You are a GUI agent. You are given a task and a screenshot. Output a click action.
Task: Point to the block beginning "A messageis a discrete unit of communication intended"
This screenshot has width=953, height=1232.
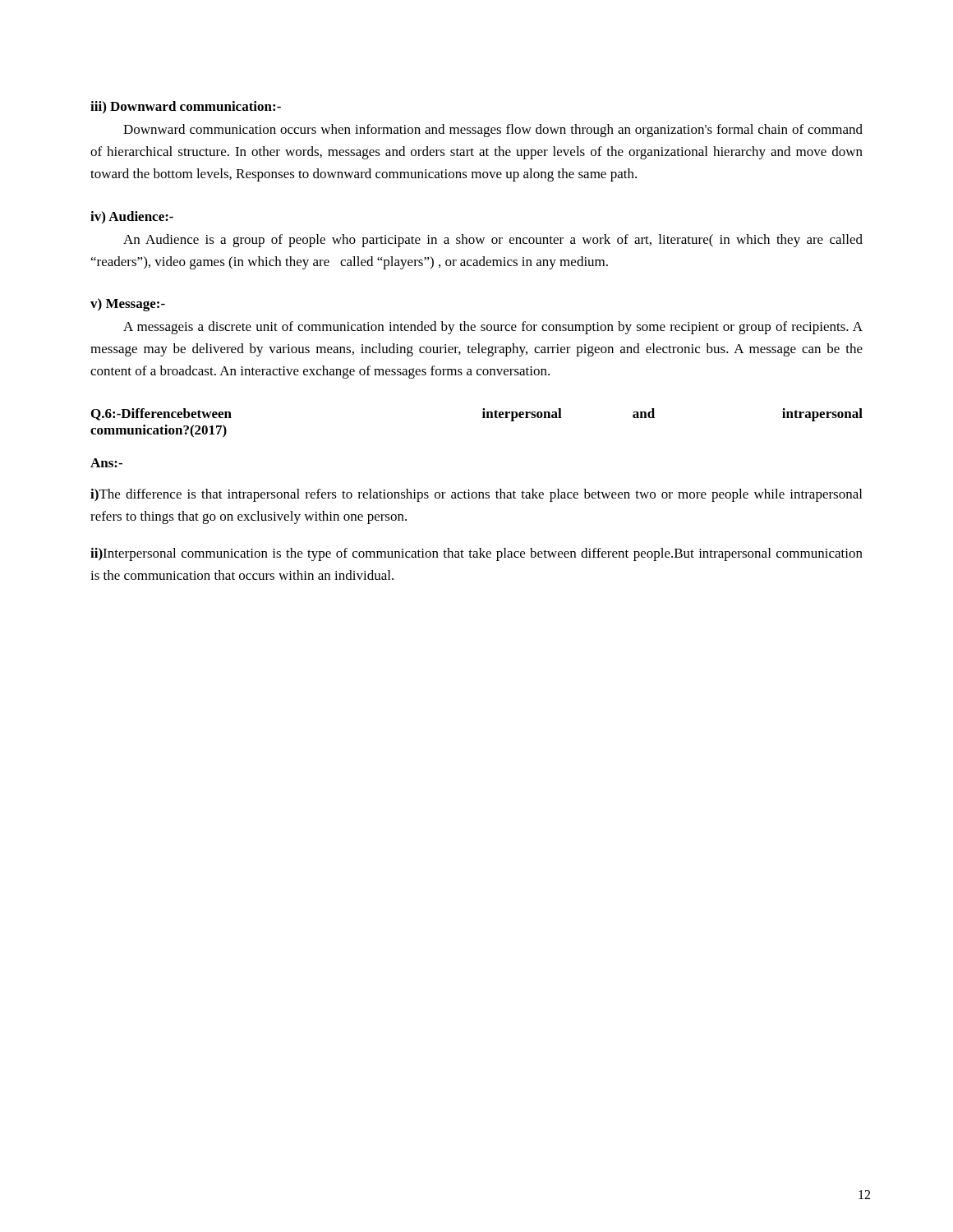click(x=476, y=349)
